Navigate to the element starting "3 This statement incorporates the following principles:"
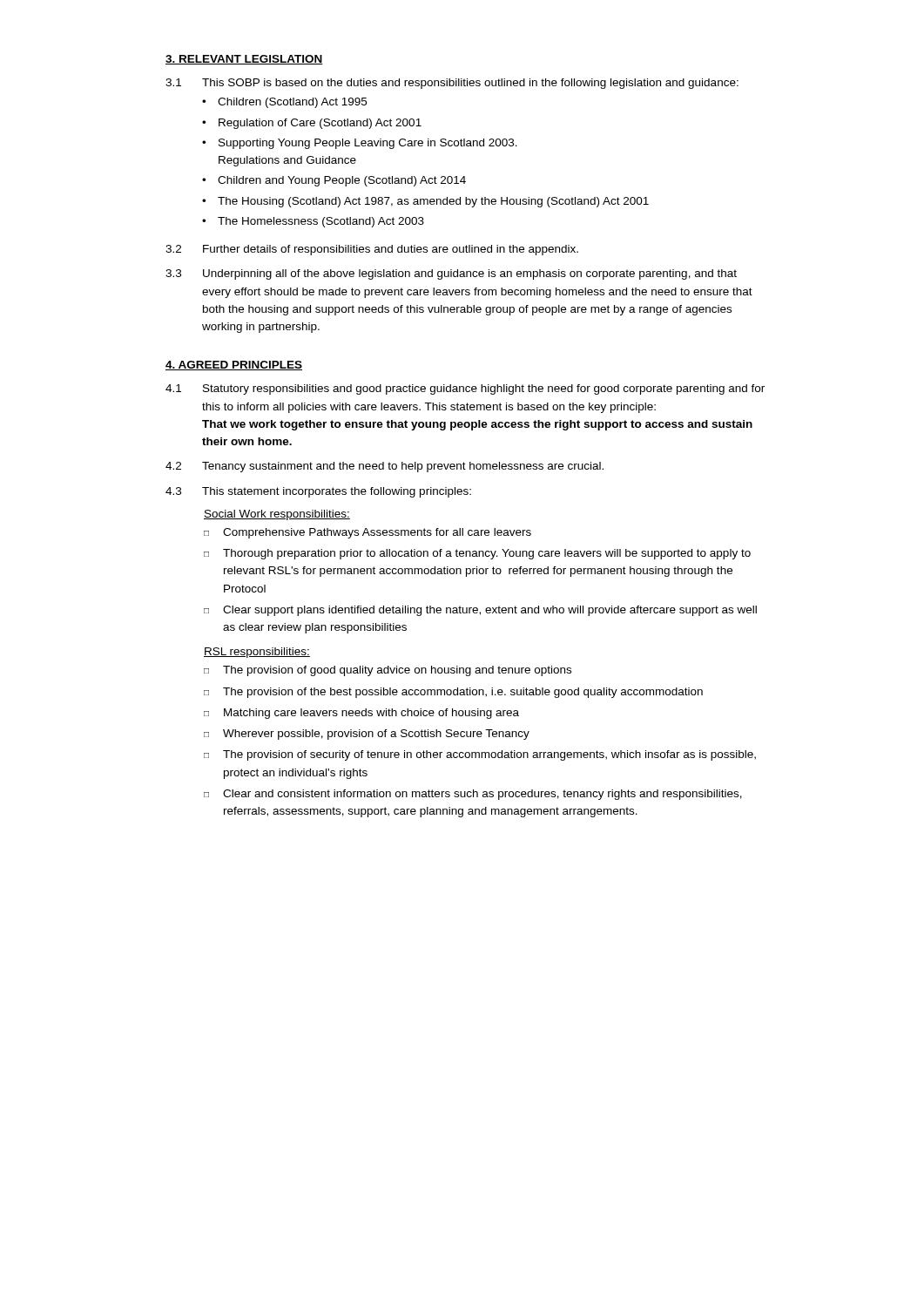924x1307 pixels. 466,491
